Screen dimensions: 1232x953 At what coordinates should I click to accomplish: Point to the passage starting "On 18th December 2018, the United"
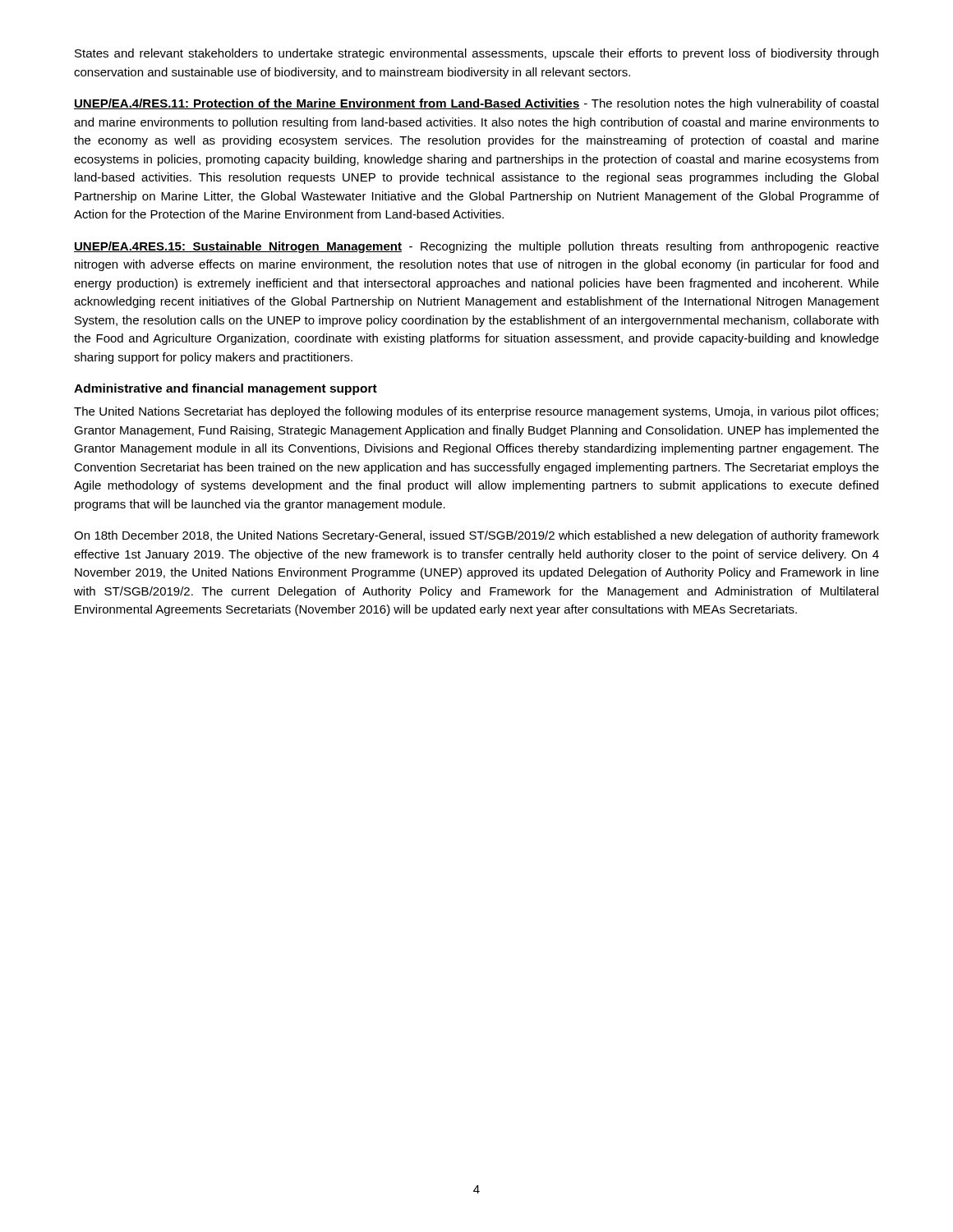[476, 572]
